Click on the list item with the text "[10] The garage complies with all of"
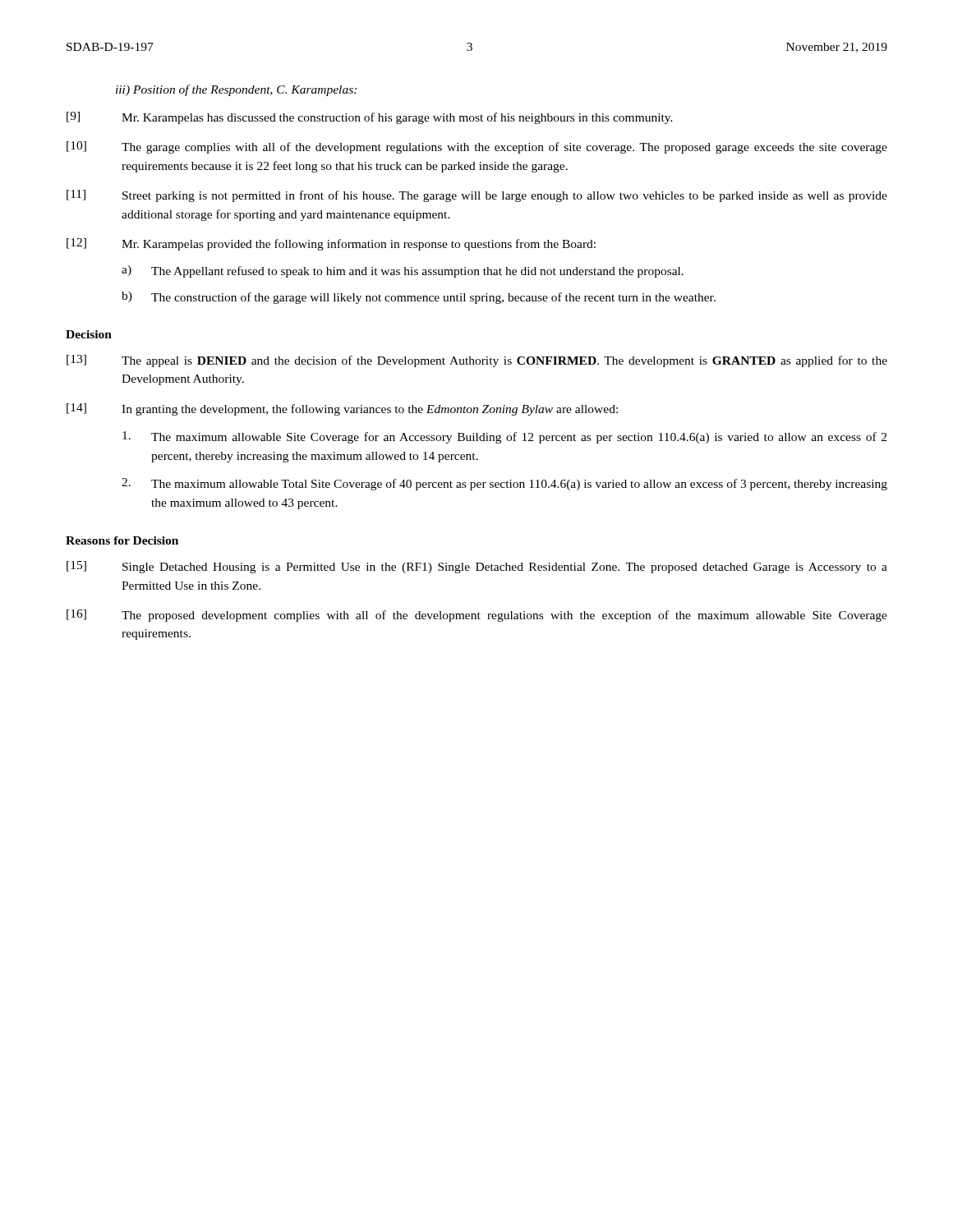Viewport: 953px width, 1232px height. coord(476,157)
